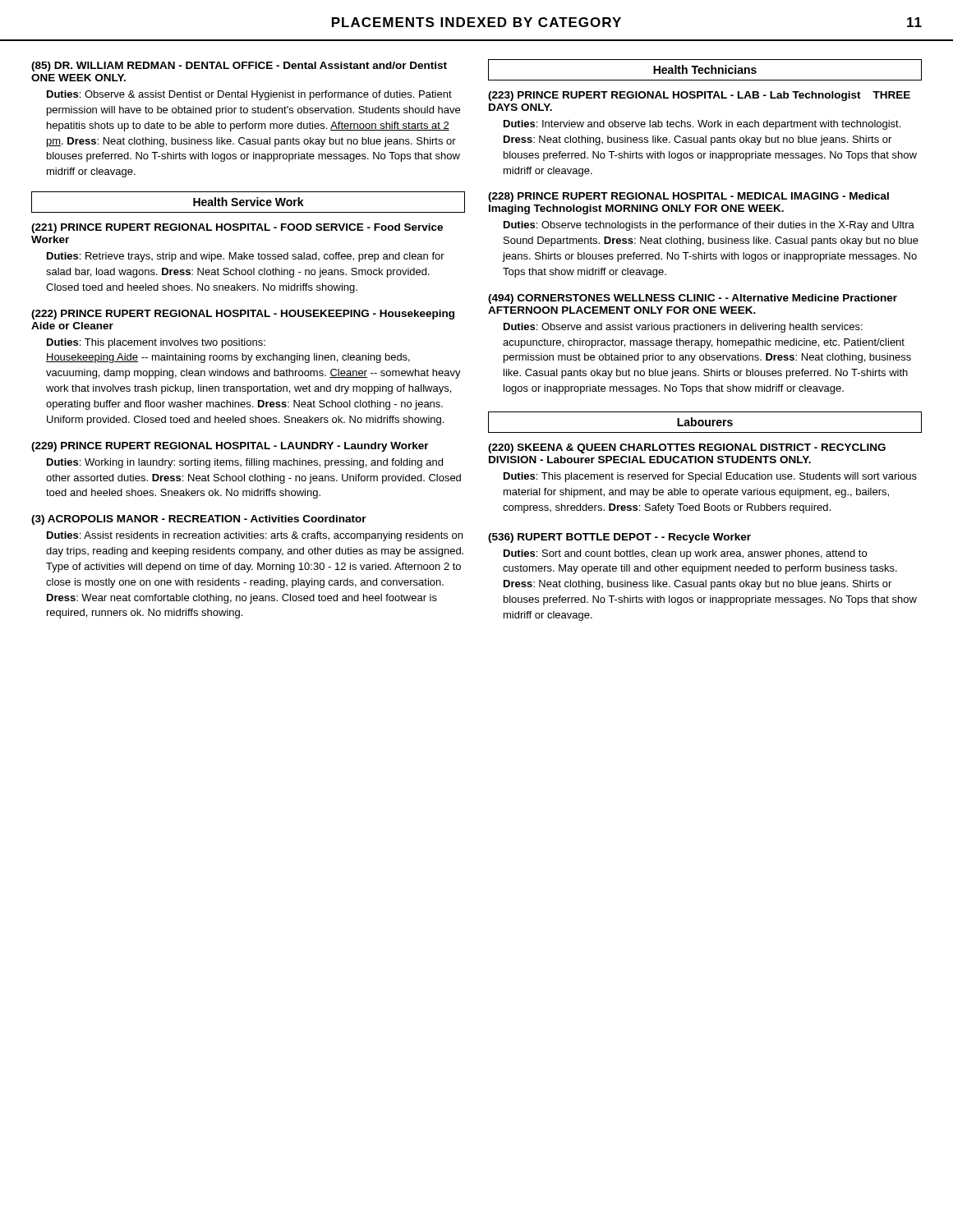This screenshot has width=953, height=1232.
Task: Select the region starting "Duties: This placement is reserved for"
Action: (x=710, y=491)
